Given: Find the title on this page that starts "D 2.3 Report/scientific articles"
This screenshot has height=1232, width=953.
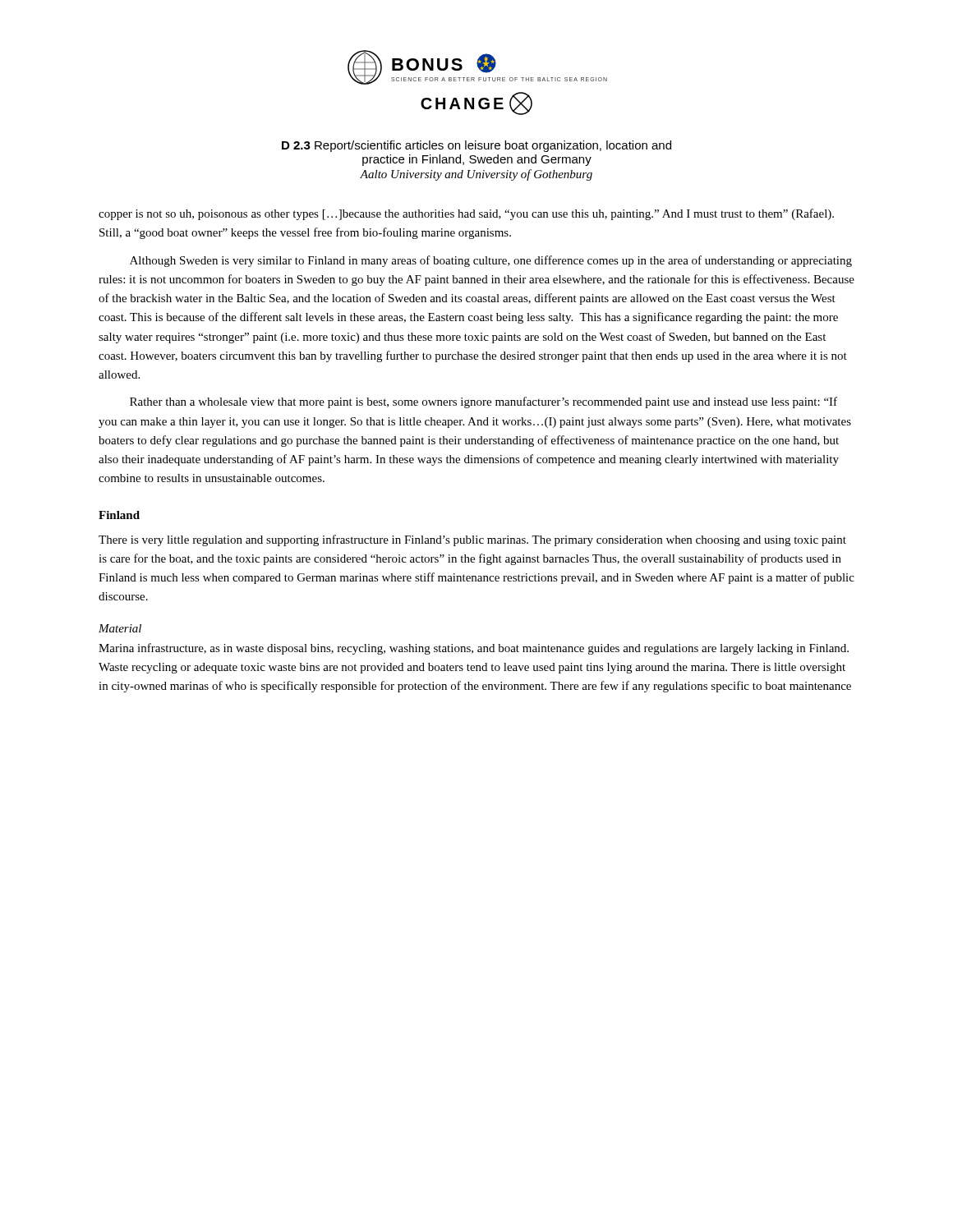Looking at the screenshot, I should click(x=476, y=160).
